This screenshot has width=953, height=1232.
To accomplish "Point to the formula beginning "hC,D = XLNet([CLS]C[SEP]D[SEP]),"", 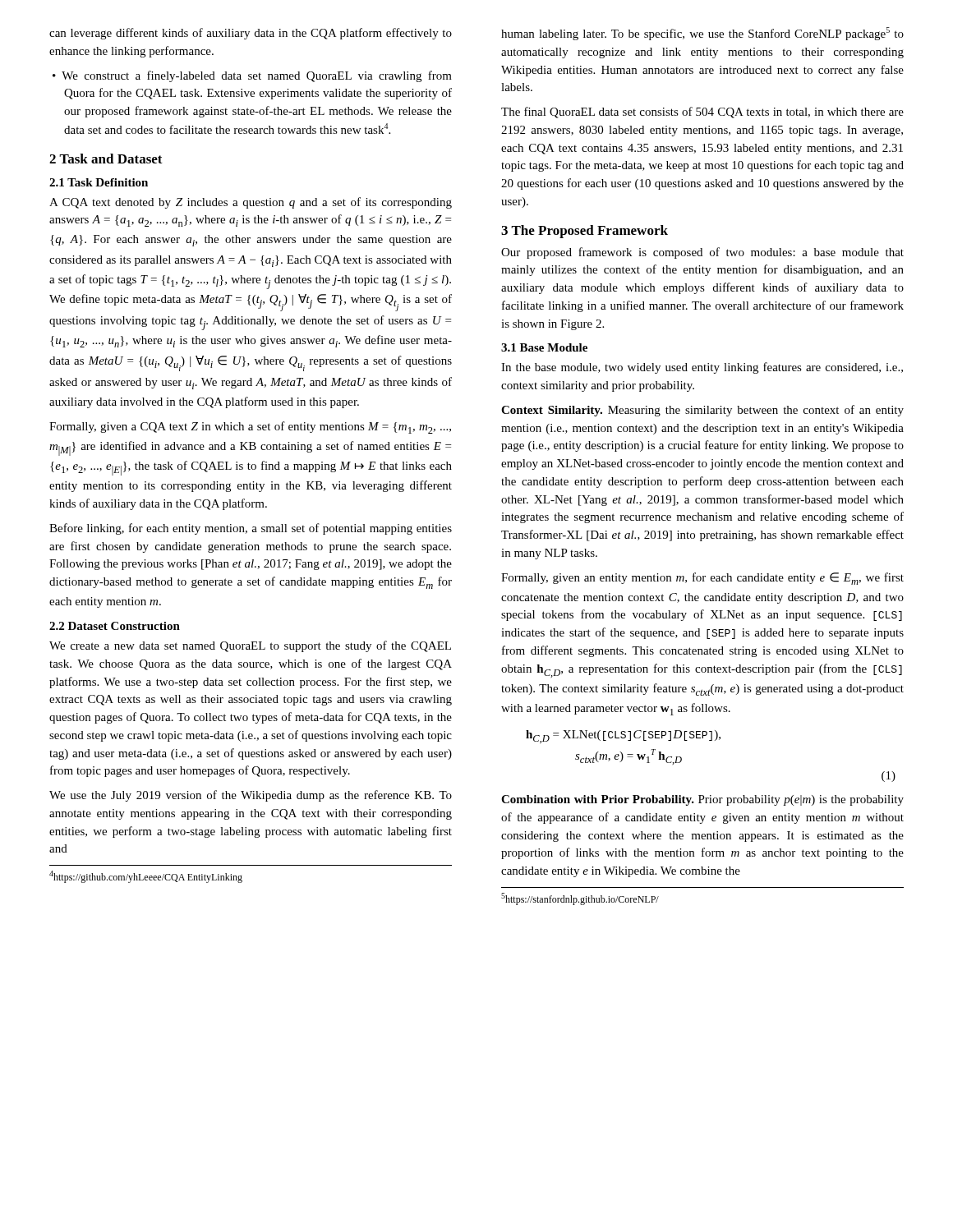I will (x=623, y=737).
